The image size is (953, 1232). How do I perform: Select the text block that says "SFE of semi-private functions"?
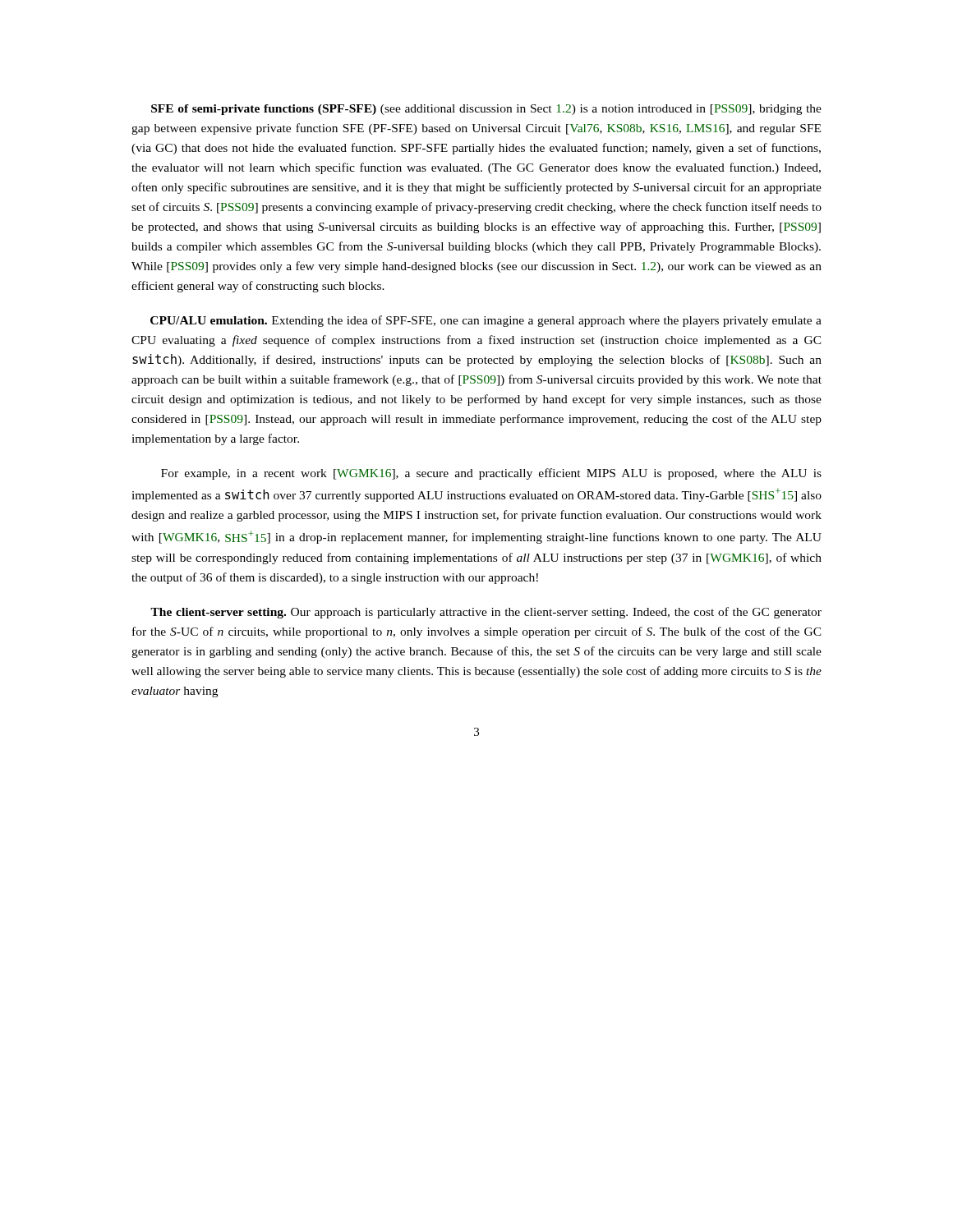(476, 197)
